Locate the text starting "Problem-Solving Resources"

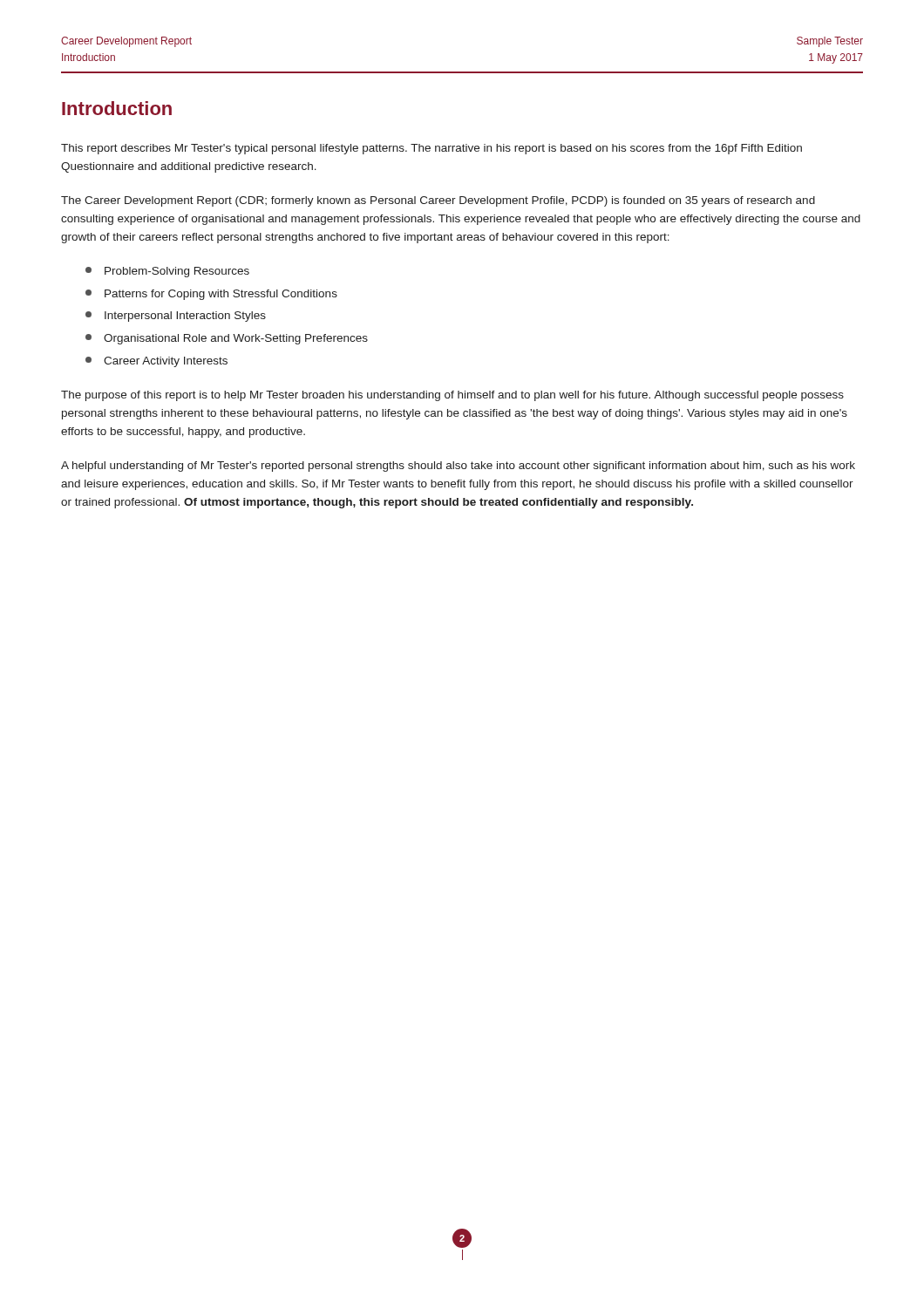pos(167,272)
